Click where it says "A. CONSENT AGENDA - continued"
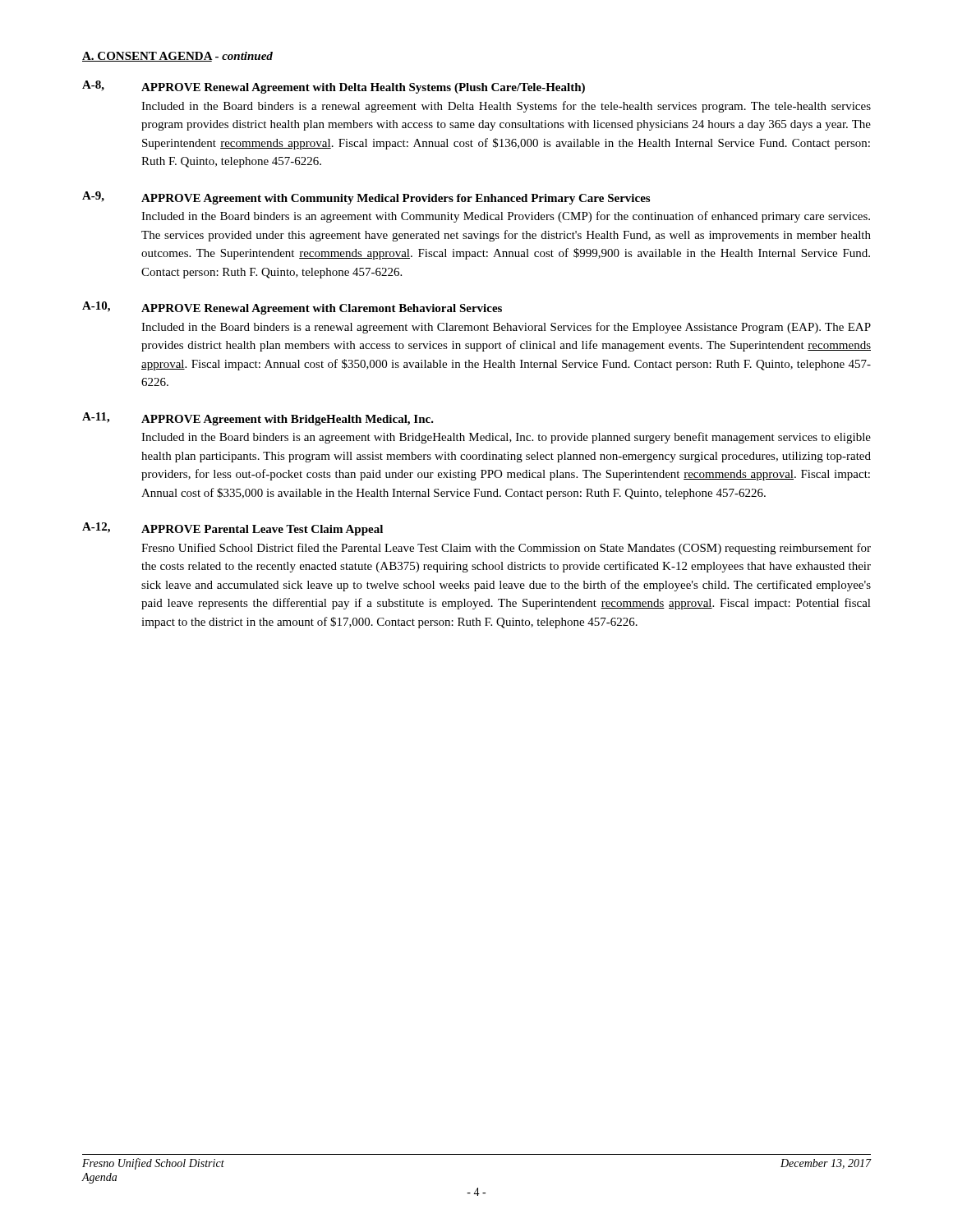The image size is (953, 1232). [x=177, y=56]
